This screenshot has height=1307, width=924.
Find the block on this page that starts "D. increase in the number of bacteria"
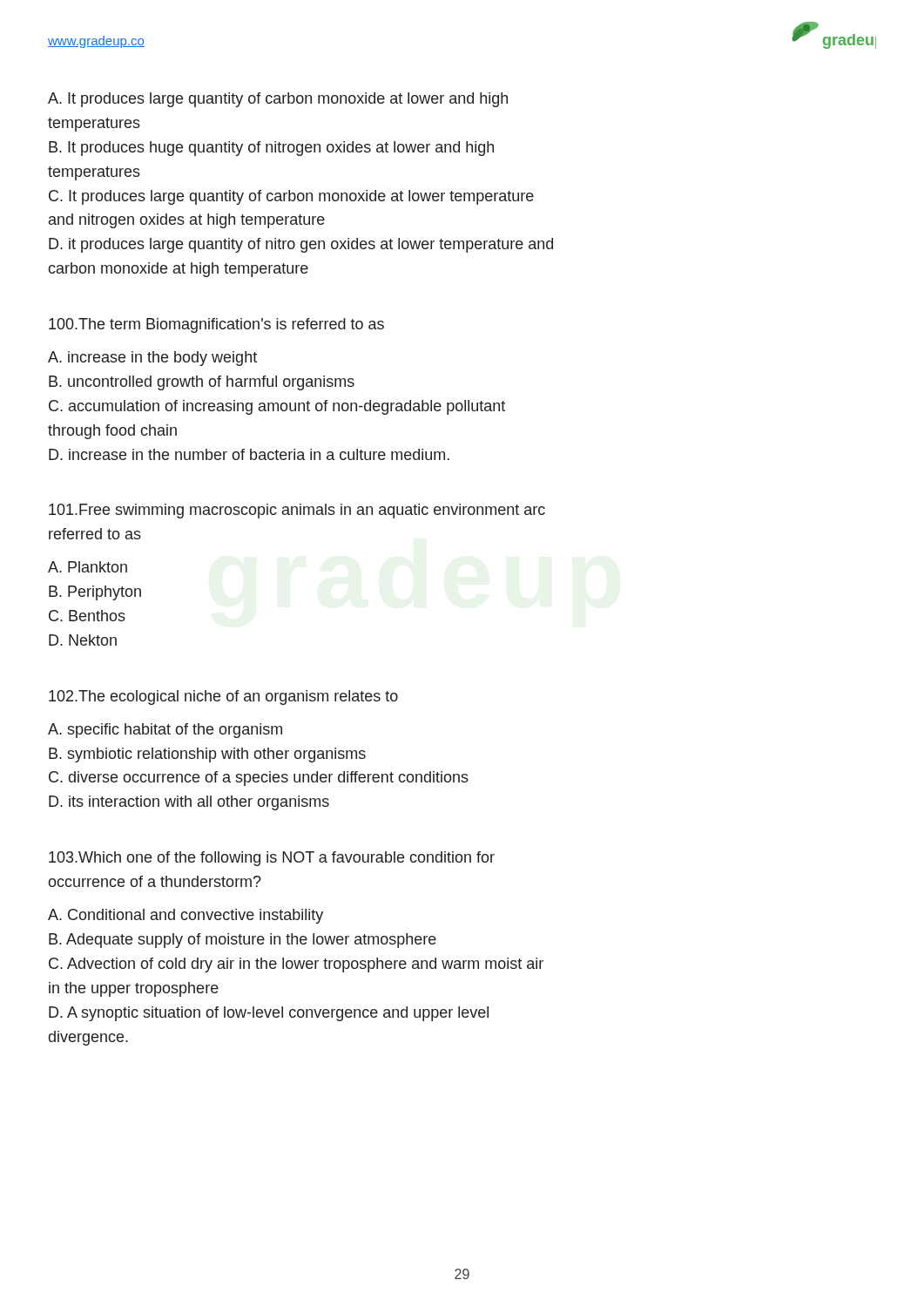(249, 455)
